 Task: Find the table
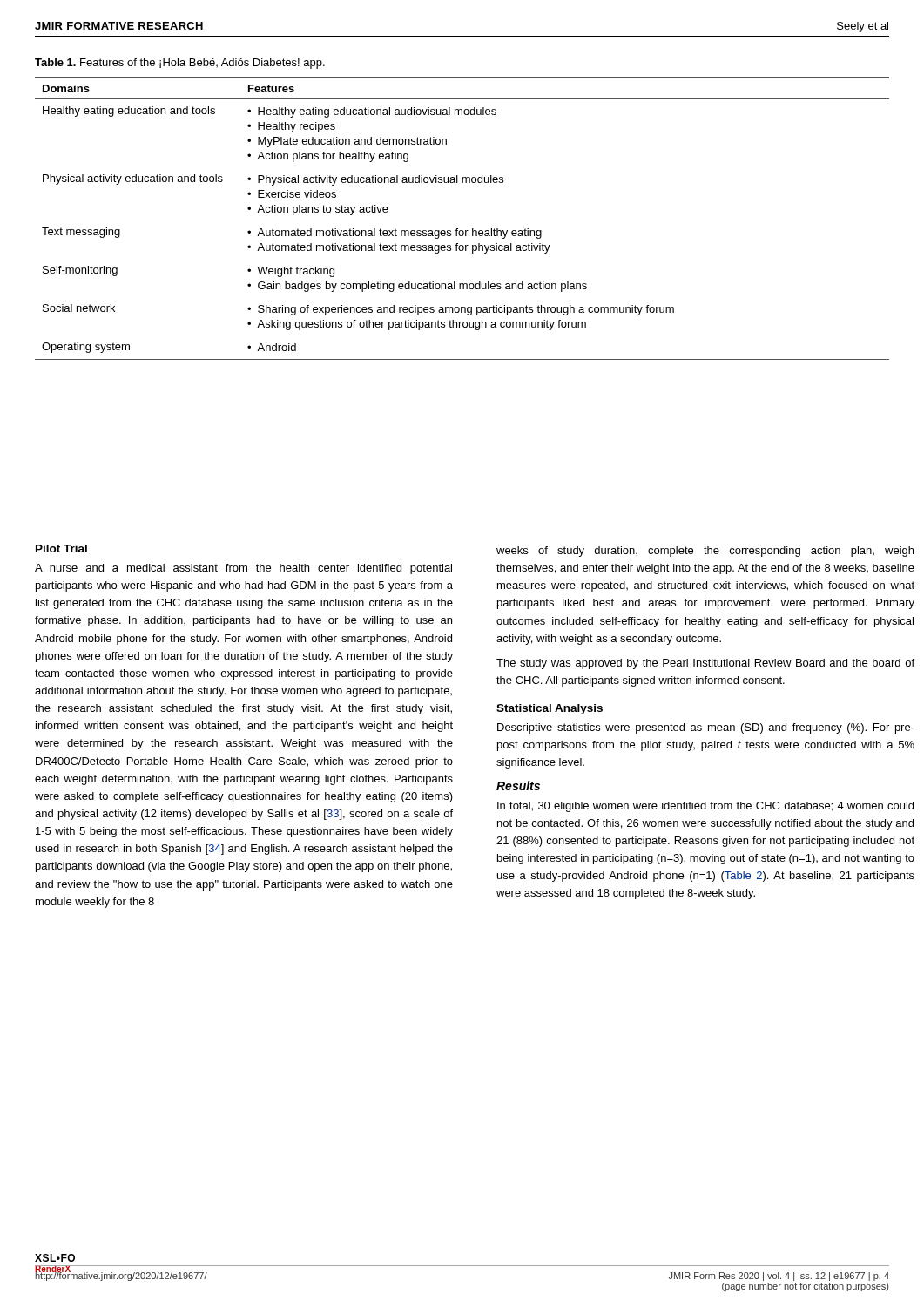(462, 218)
